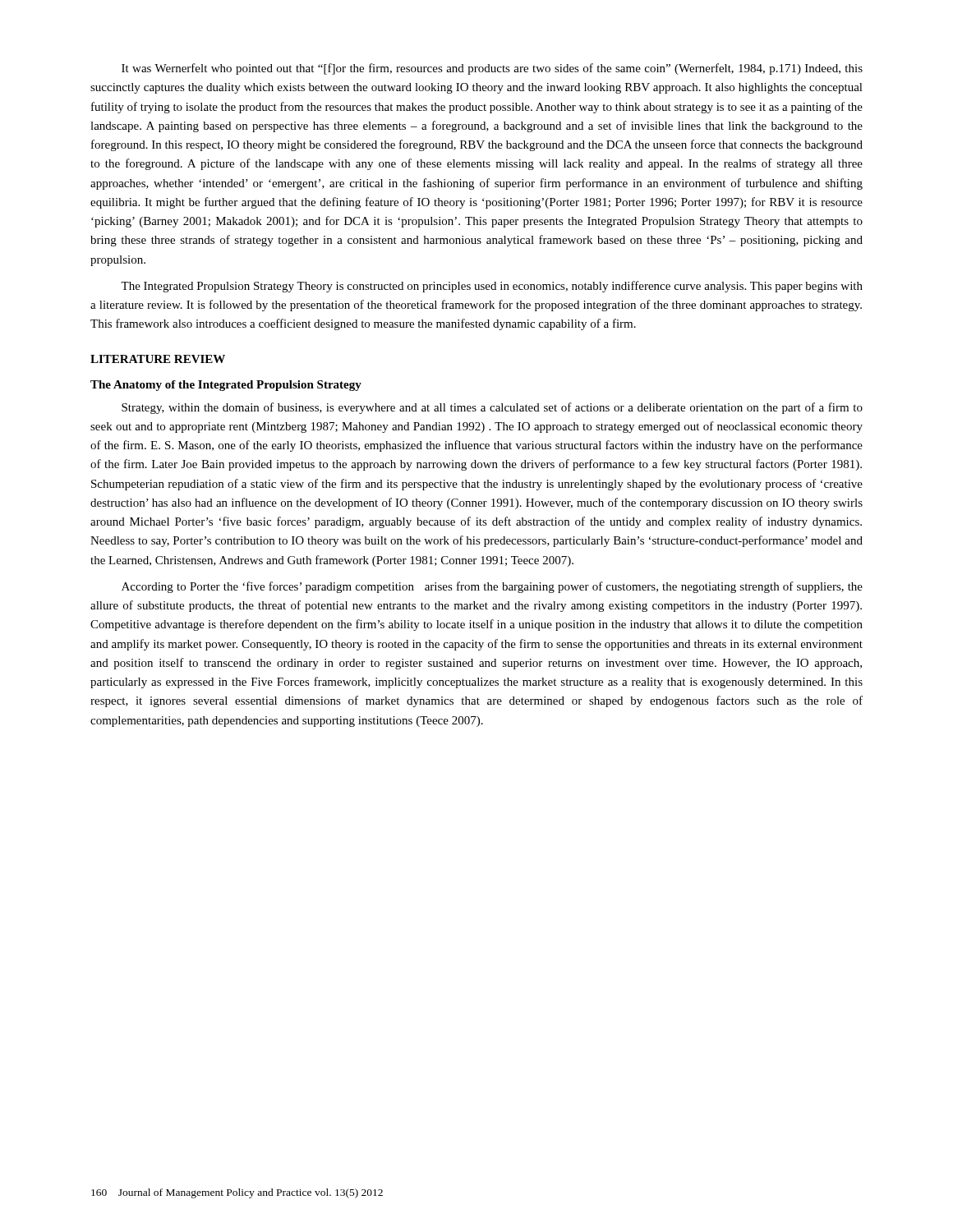This screenshot has height=1232, width=953.
Task: Select the block starting "It was Wernerfelt who pointed"
Action: pos(476,164)
